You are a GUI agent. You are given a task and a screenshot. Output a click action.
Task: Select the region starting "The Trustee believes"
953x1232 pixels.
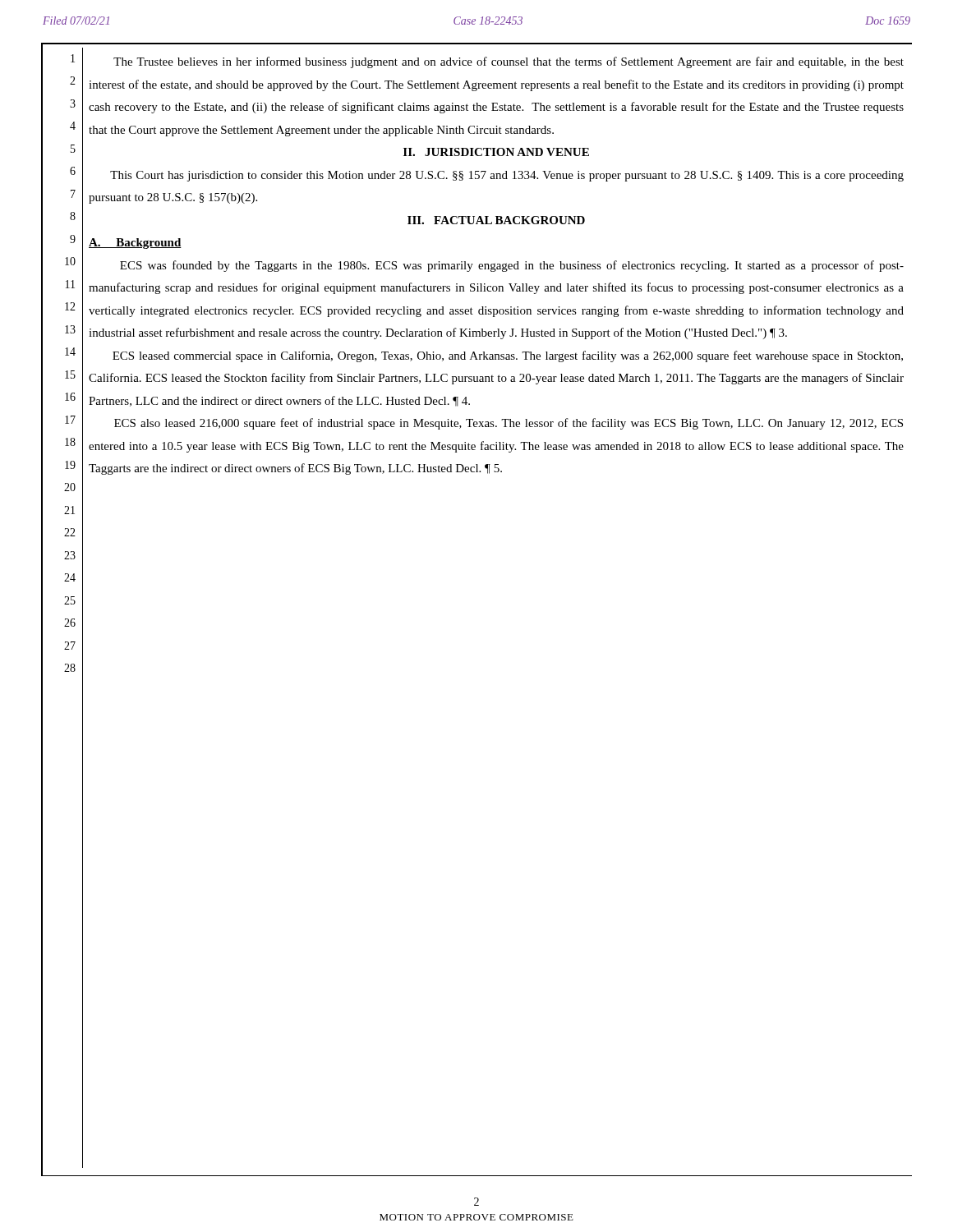496,95
